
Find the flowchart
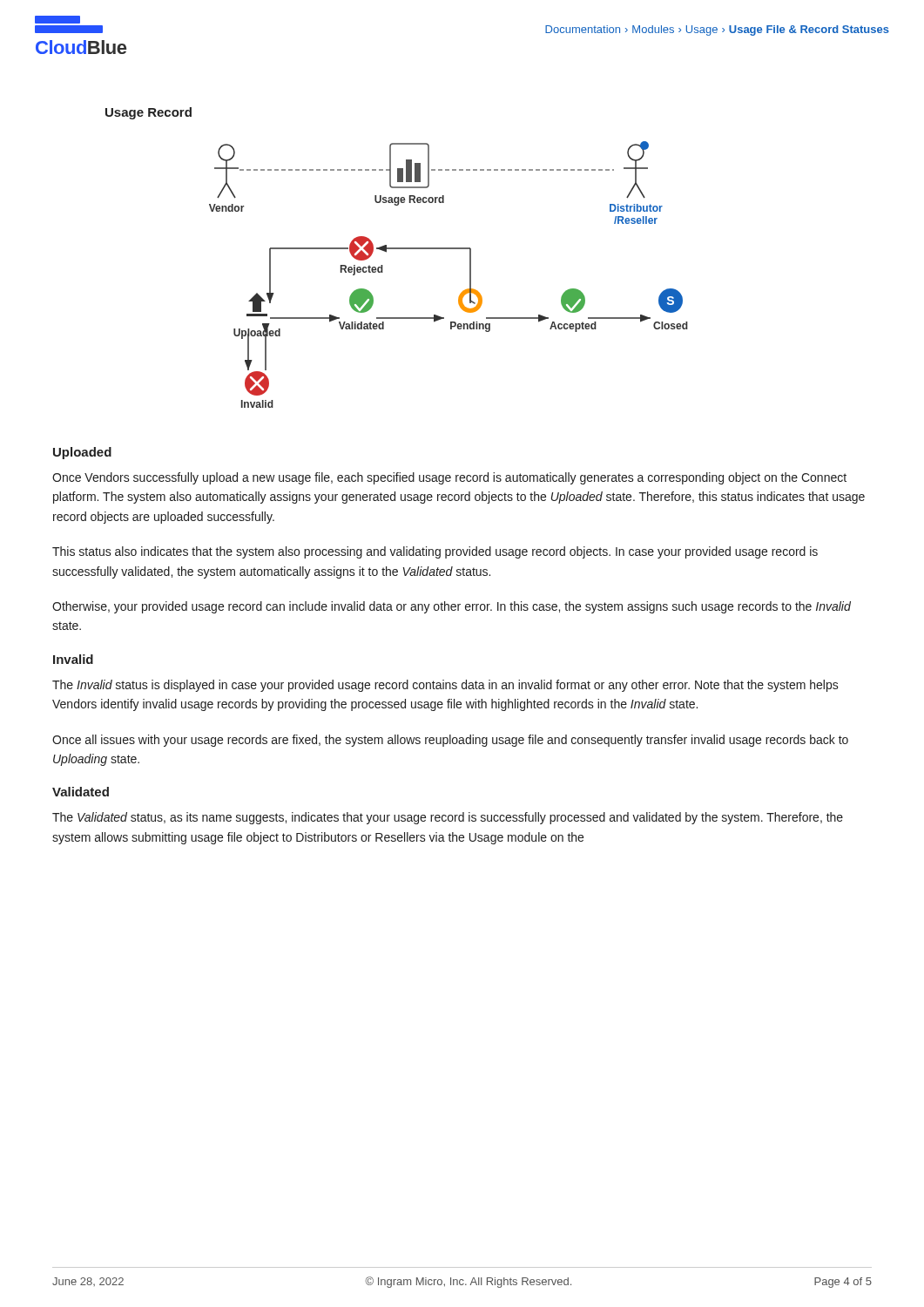click(444, 283)
